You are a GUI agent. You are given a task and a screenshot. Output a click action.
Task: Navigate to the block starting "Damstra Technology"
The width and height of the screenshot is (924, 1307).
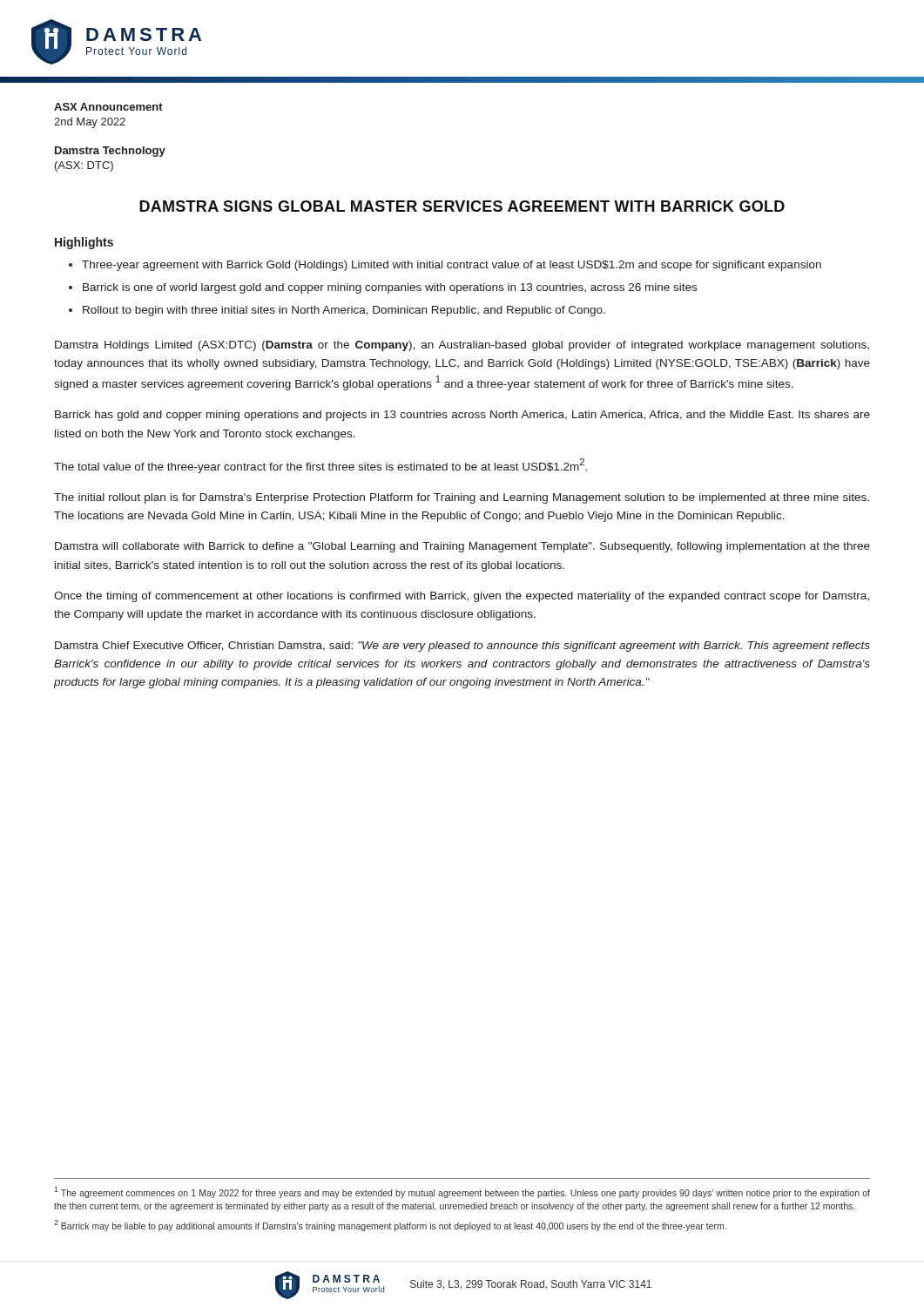coord(110,150)
